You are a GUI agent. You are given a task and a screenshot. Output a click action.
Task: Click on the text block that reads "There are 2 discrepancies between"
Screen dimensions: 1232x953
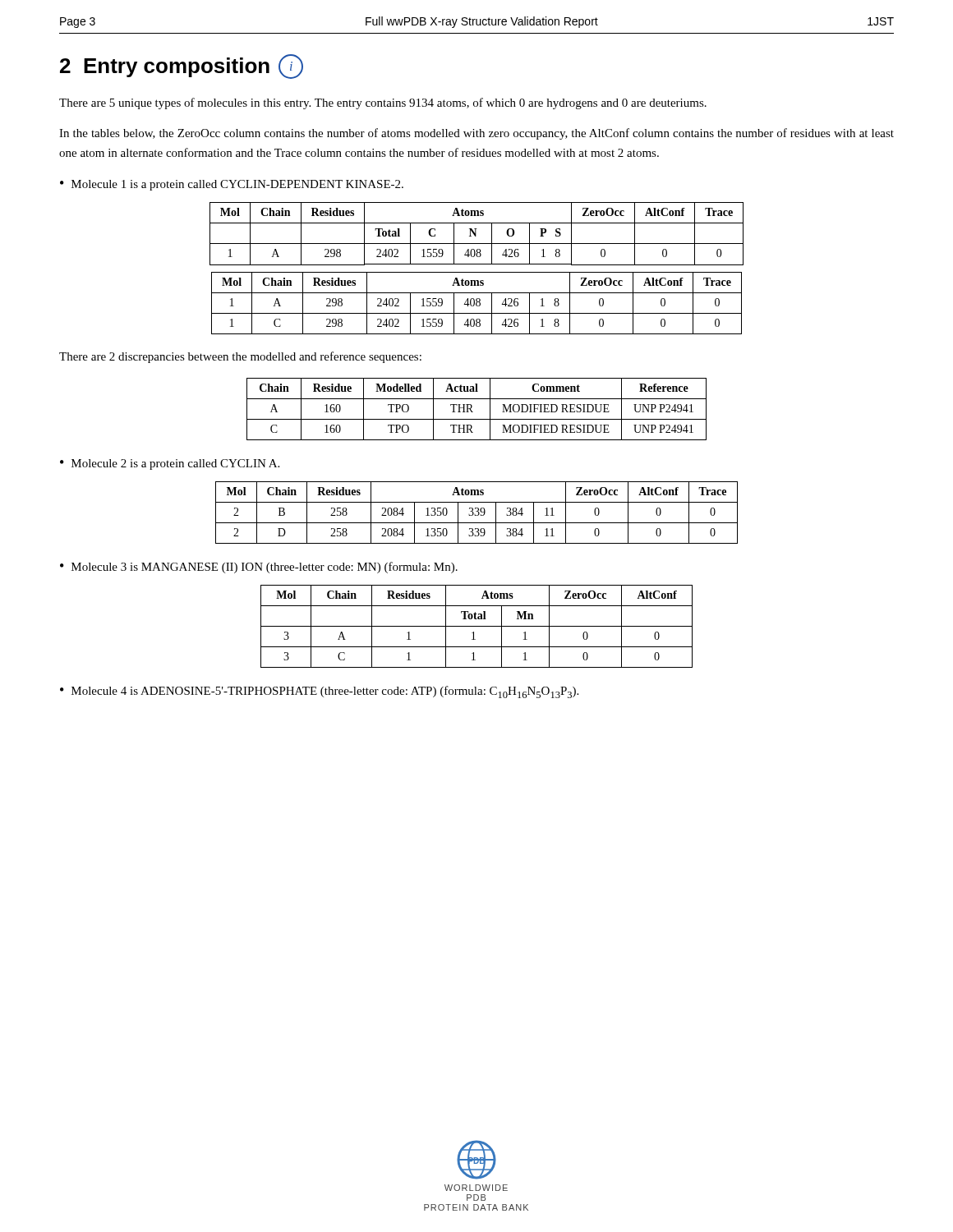pyautogui.click(x=241, y=356)
